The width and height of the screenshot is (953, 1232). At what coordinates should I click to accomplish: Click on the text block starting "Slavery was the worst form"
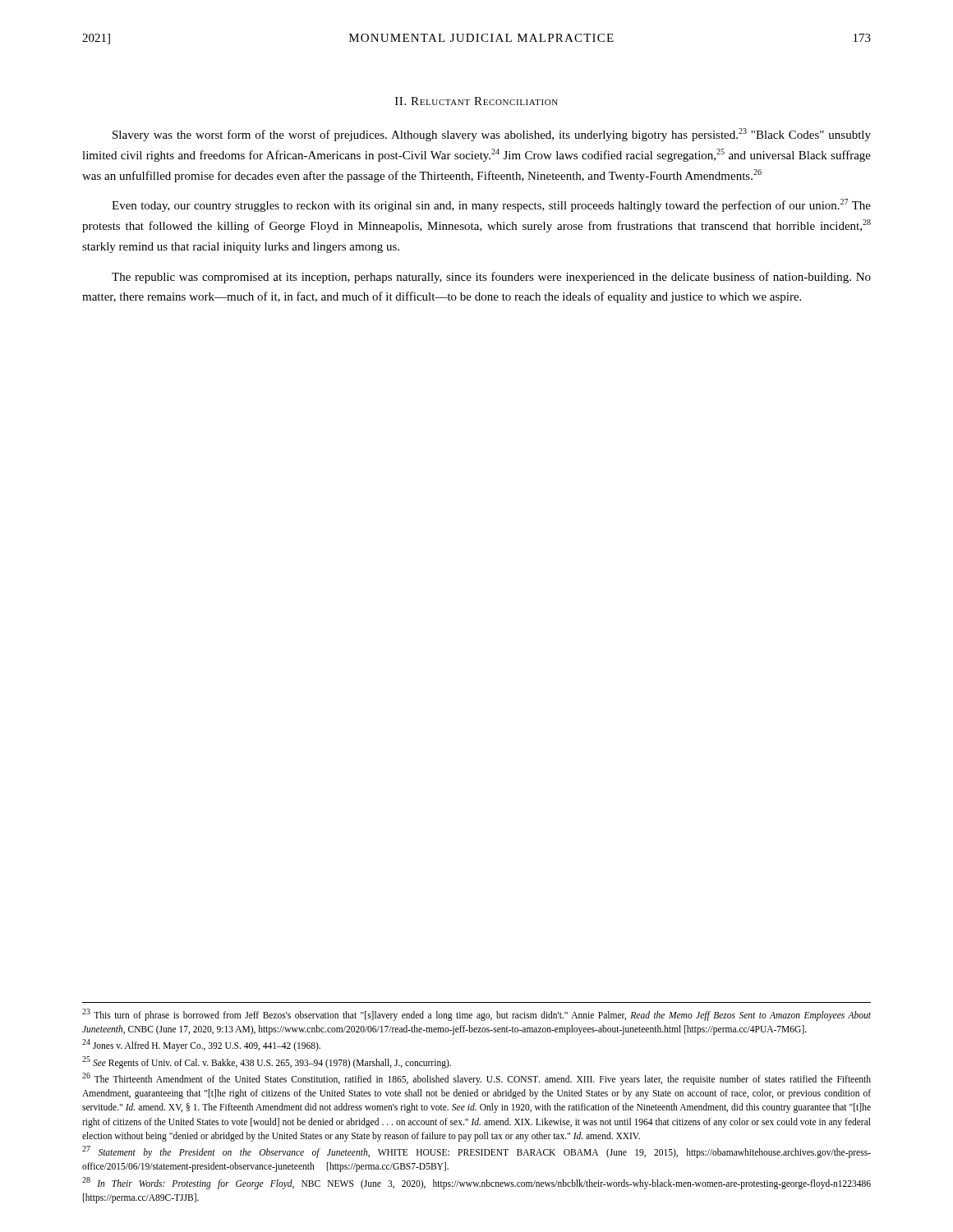pos(476,154)
